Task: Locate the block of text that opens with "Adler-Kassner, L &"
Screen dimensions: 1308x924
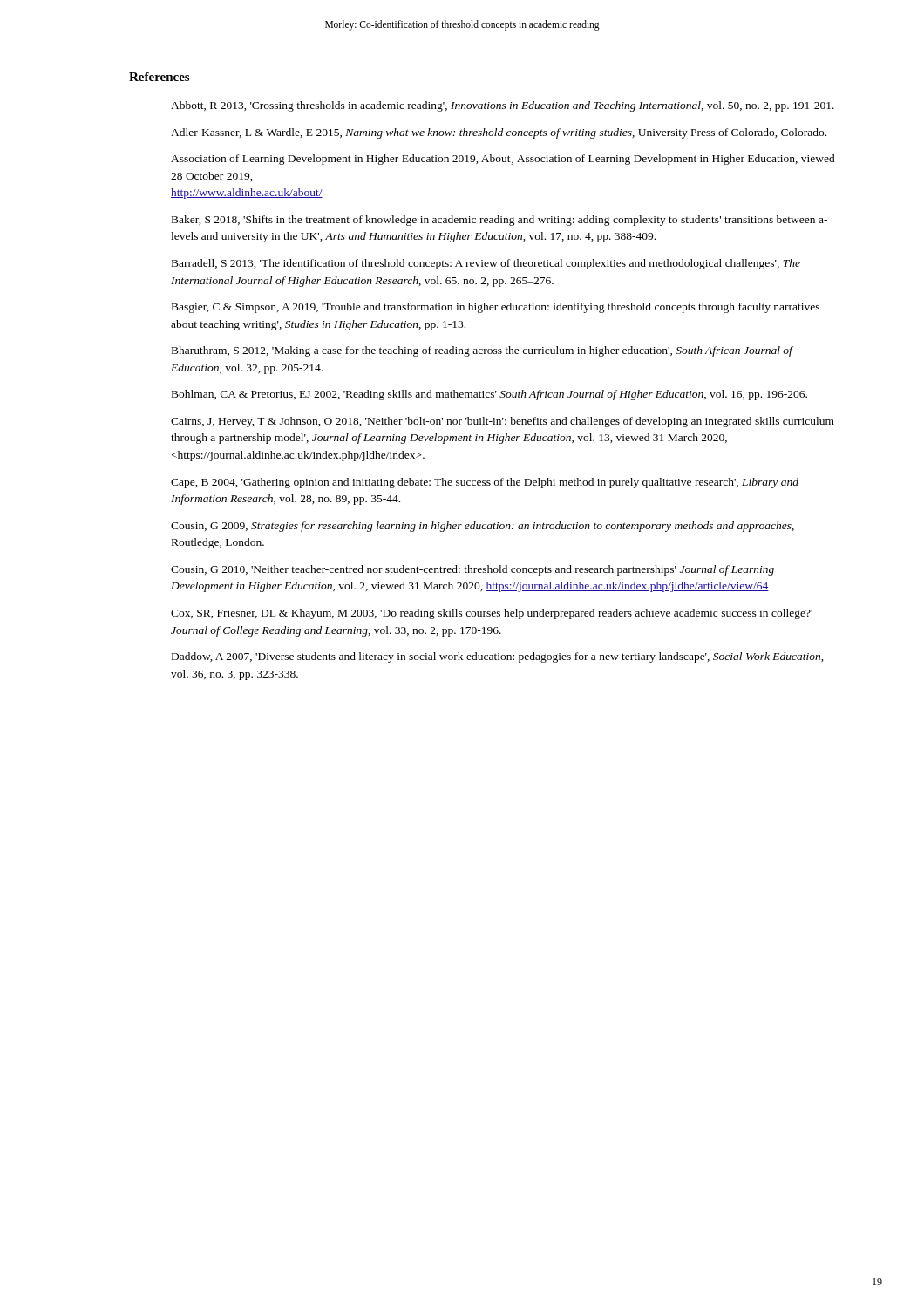Action: click(x=483, y=132)
